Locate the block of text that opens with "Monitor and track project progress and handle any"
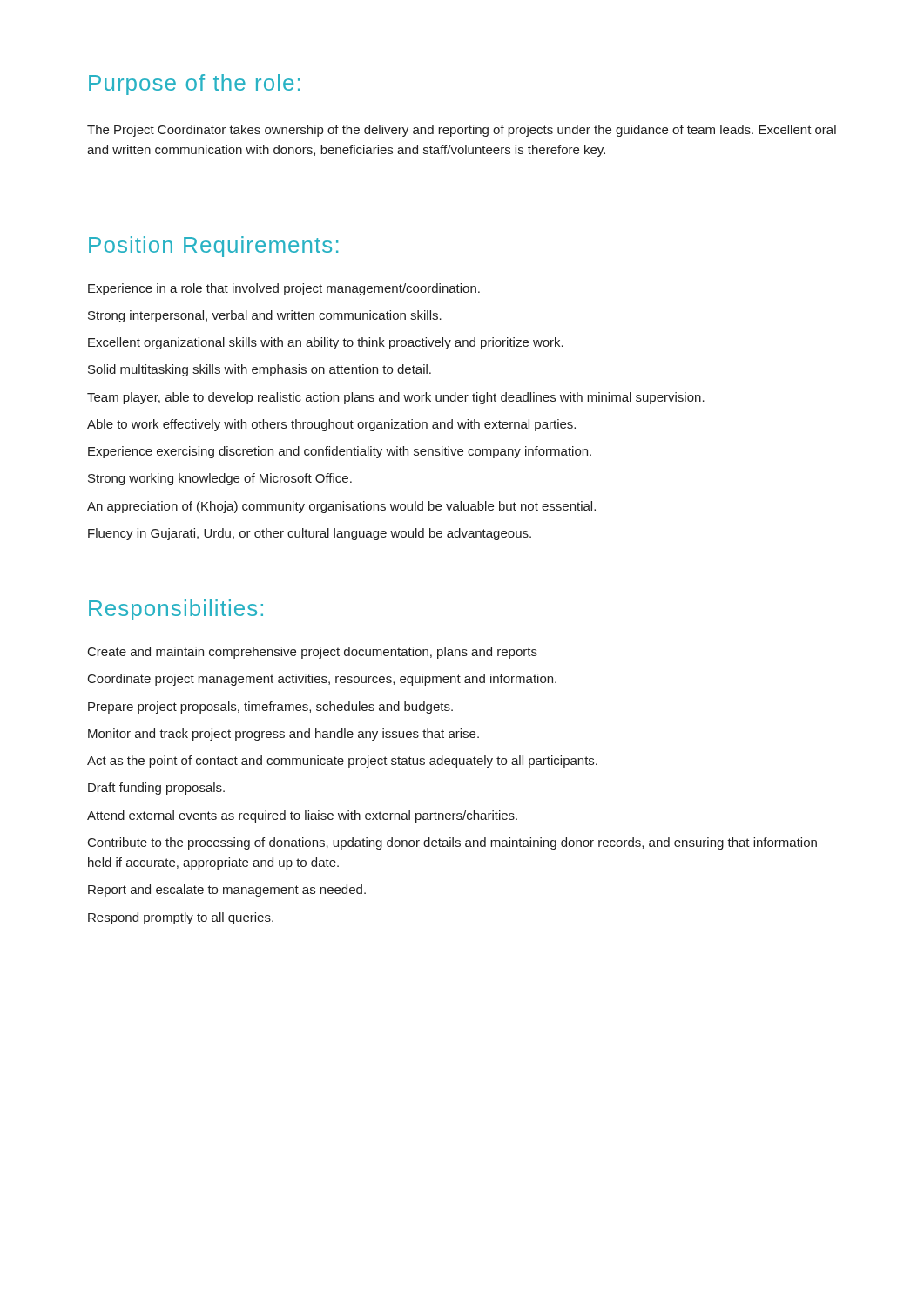Image resolution: width=924 pixels, height=1307 pixels. pos(284,733)
